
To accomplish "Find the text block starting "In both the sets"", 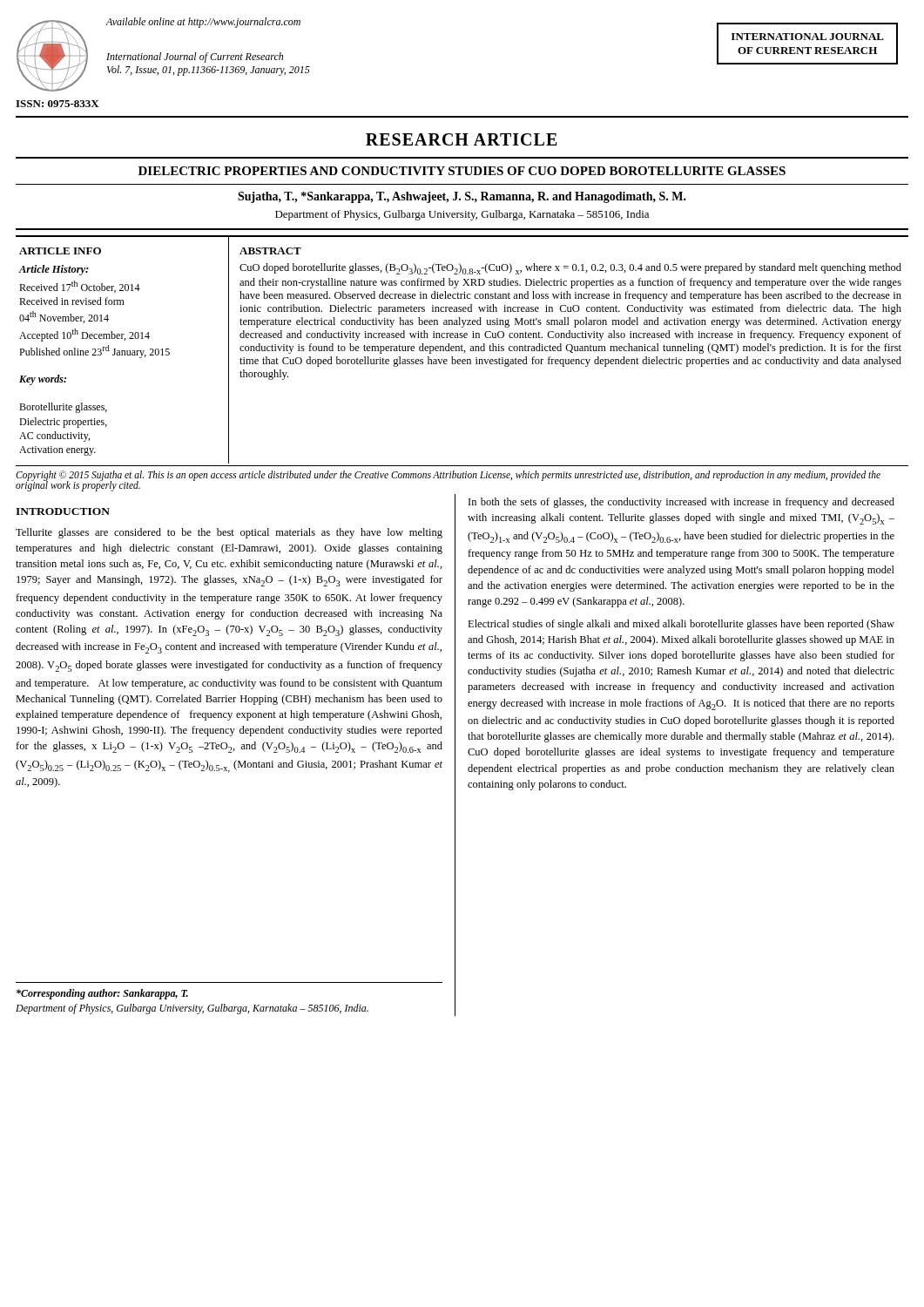I will pyautogui.click(x=681, y=551).
